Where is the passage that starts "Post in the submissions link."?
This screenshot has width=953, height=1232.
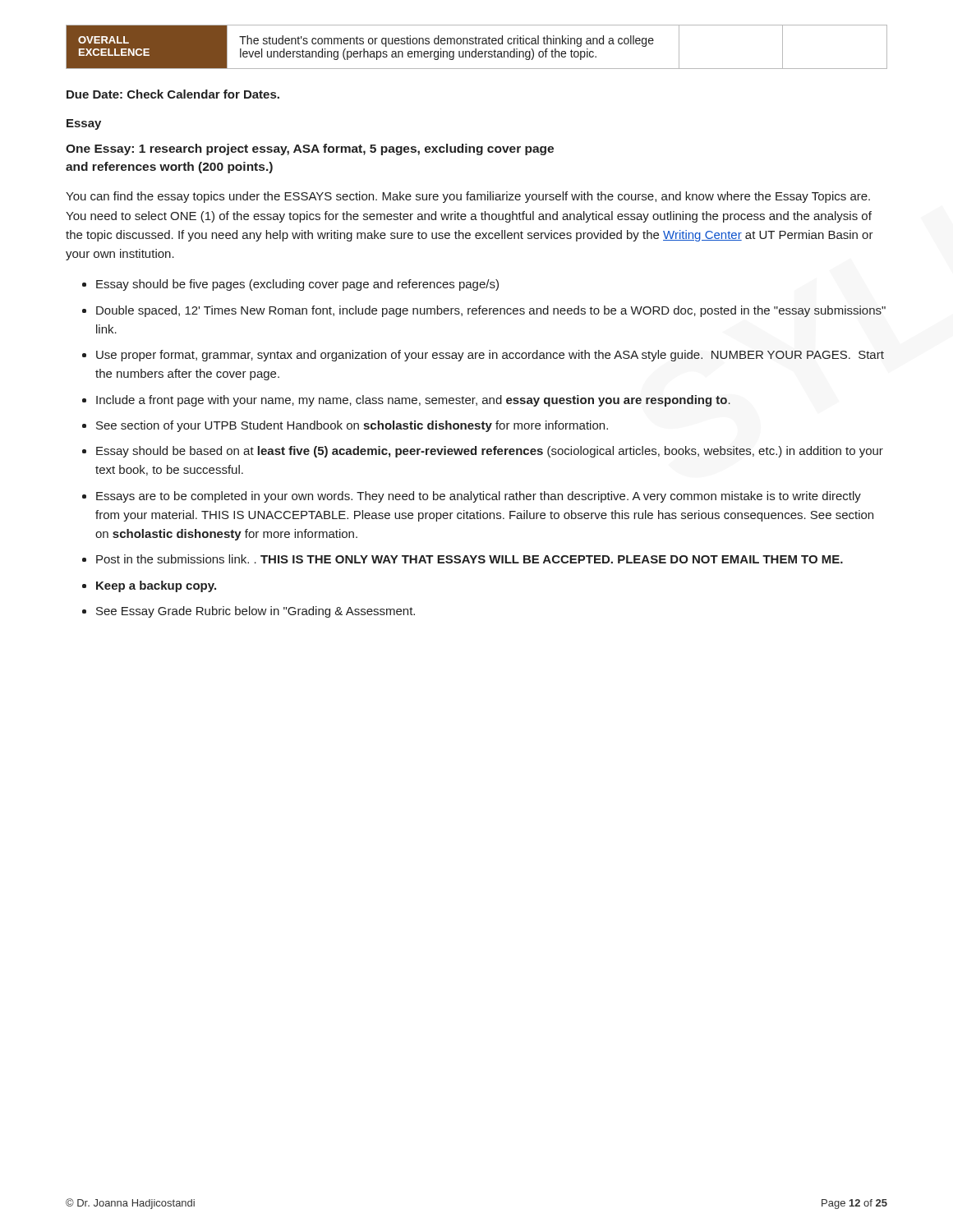click(491, 559)
